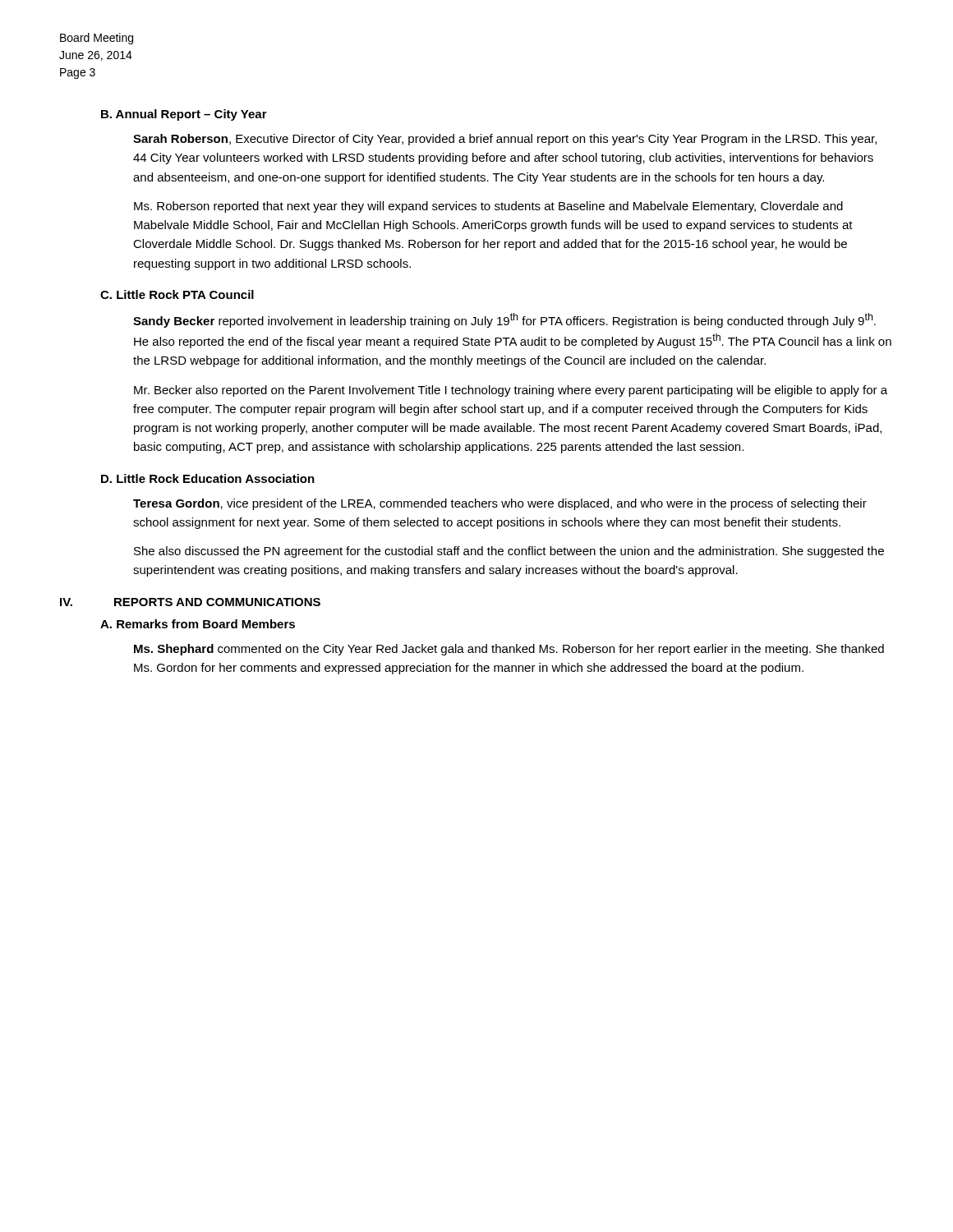Screen dimensions: 1232x953
Task: Select the text block containing "Sarah Roberson, Executive Director of City Year, provided"
Action: 505,158
